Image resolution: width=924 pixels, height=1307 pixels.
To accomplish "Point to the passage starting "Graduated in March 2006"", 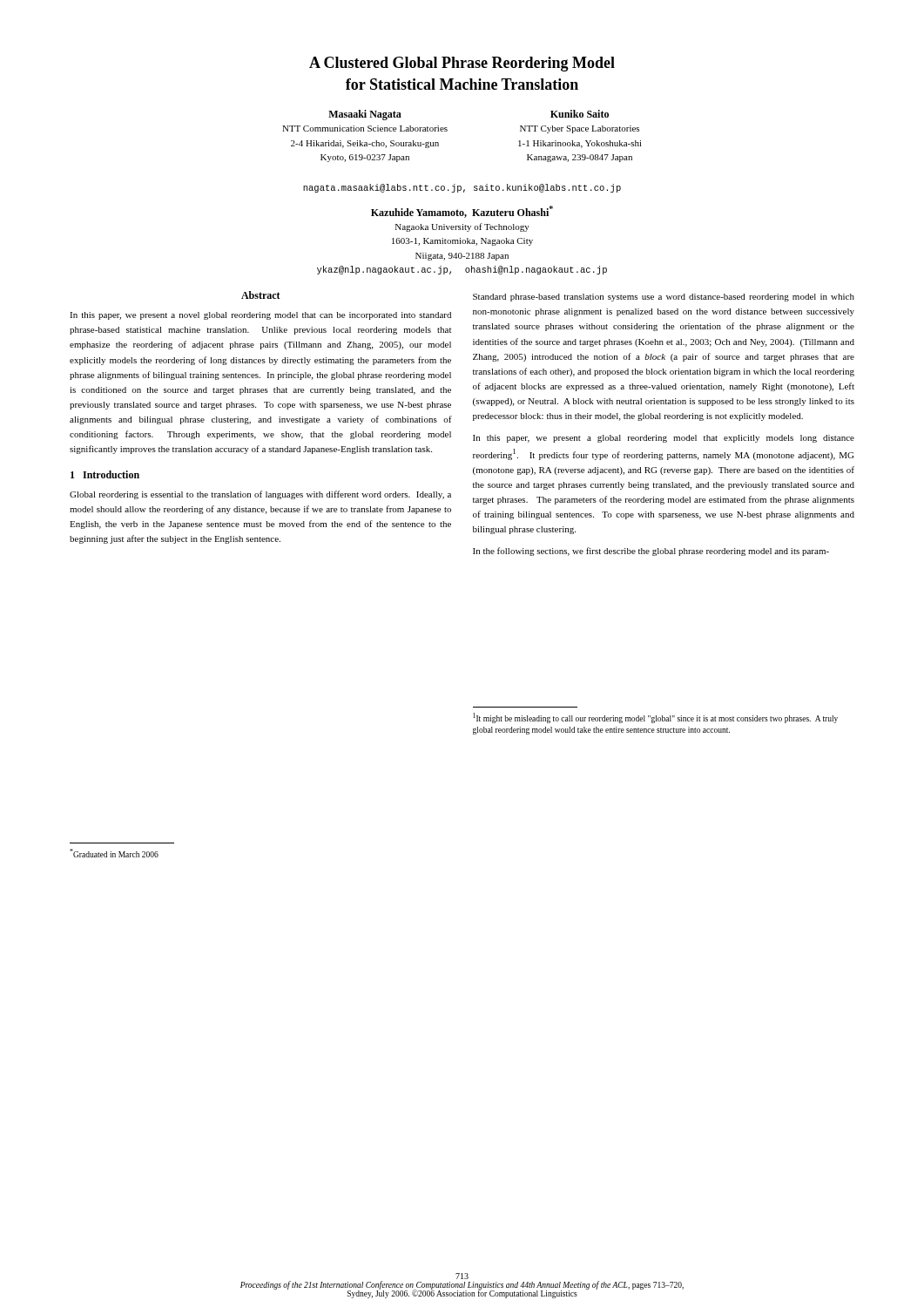I will click(x=114, y=854).
